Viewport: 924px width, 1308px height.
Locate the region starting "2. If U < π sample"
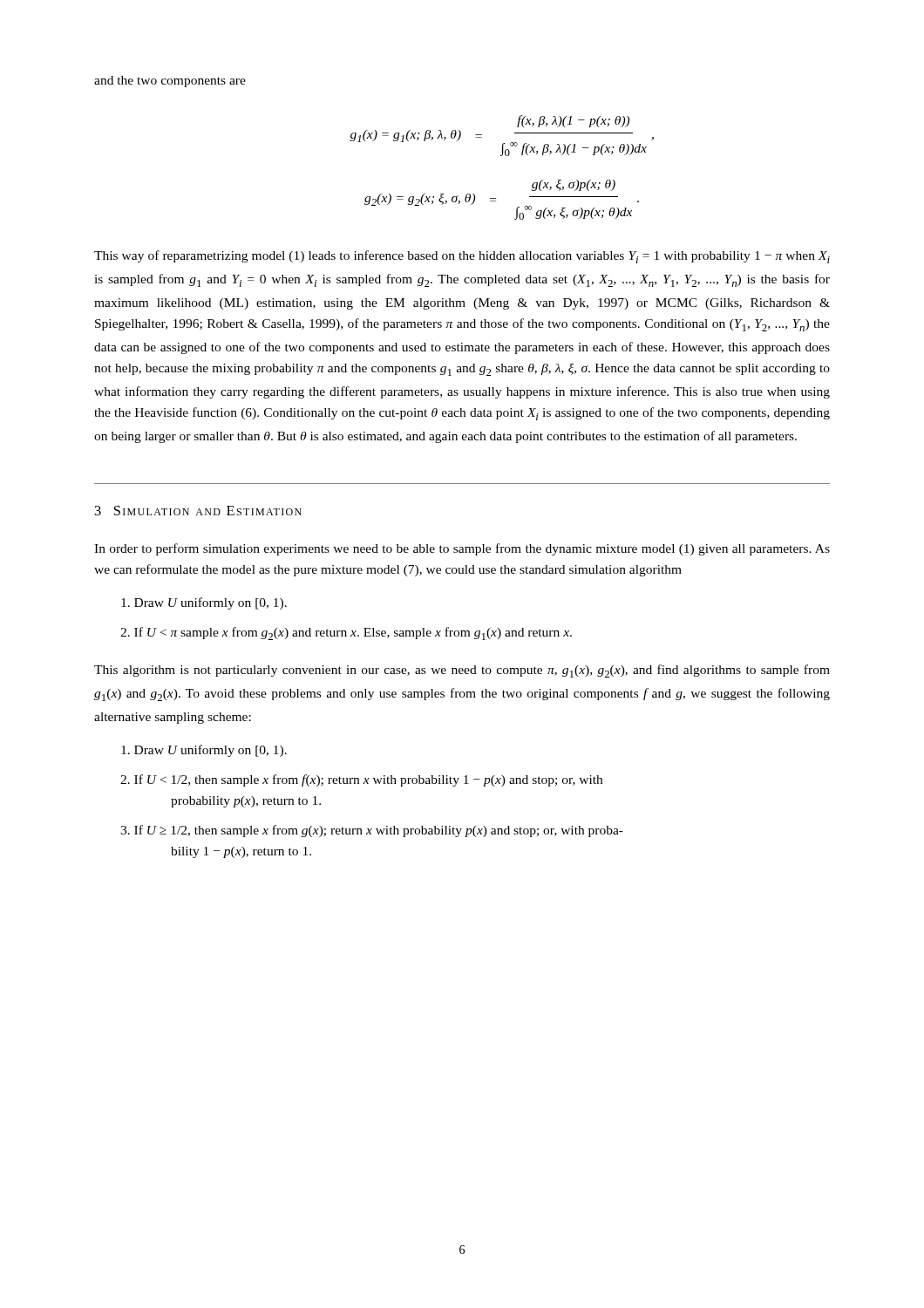pyautogui.click(x=346, y=633)
